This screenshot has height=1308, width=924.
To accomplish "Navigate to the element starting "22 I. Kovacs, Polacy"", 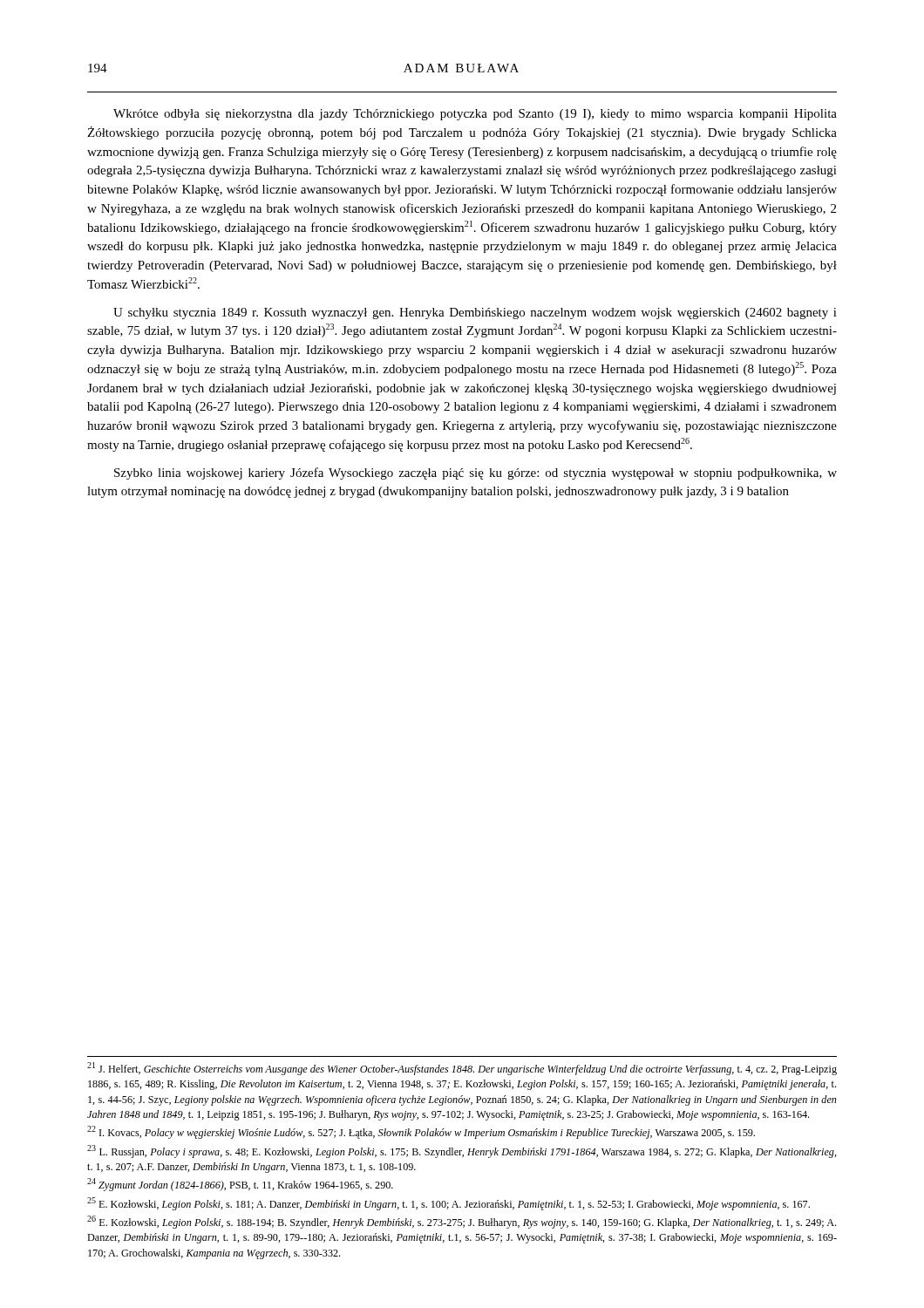I will click(421, 1133).
